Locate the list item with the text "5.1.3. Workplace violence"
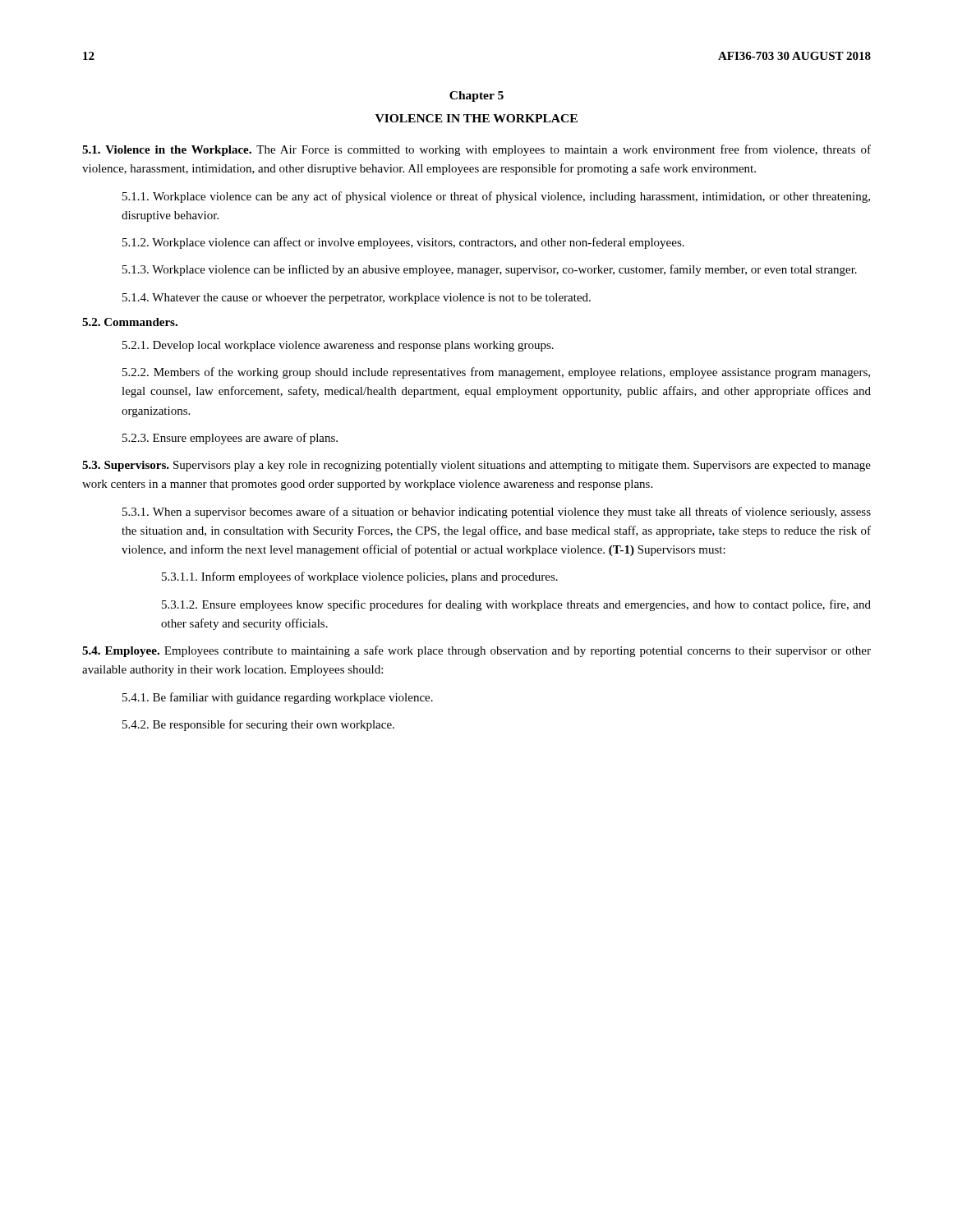953x1232 pixels. pyautogui.click(x=490, y=270)
